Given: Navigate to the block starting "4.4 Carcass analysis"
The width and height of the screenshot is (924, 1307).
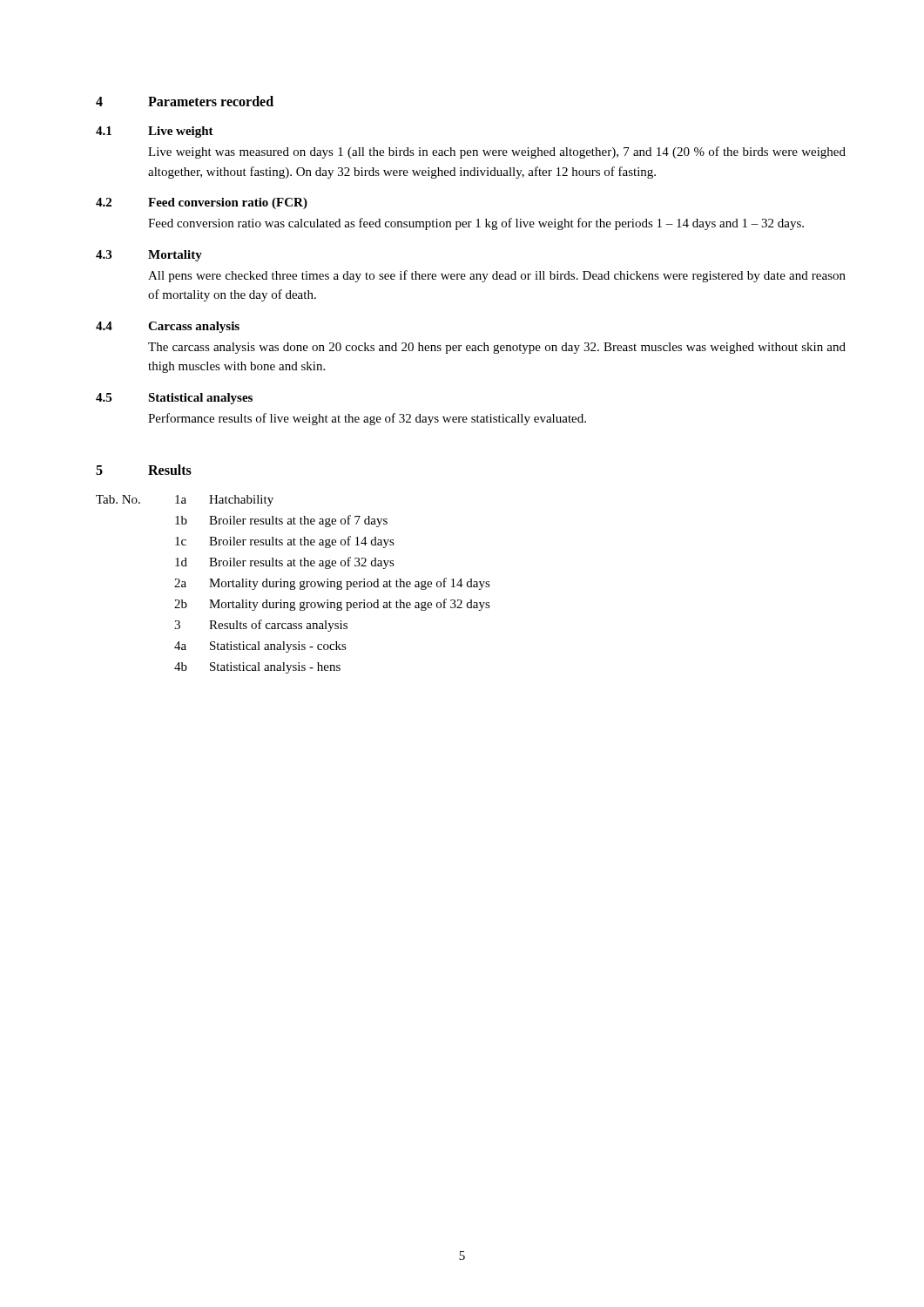Looking at the screenshot, I should [168, 326].
